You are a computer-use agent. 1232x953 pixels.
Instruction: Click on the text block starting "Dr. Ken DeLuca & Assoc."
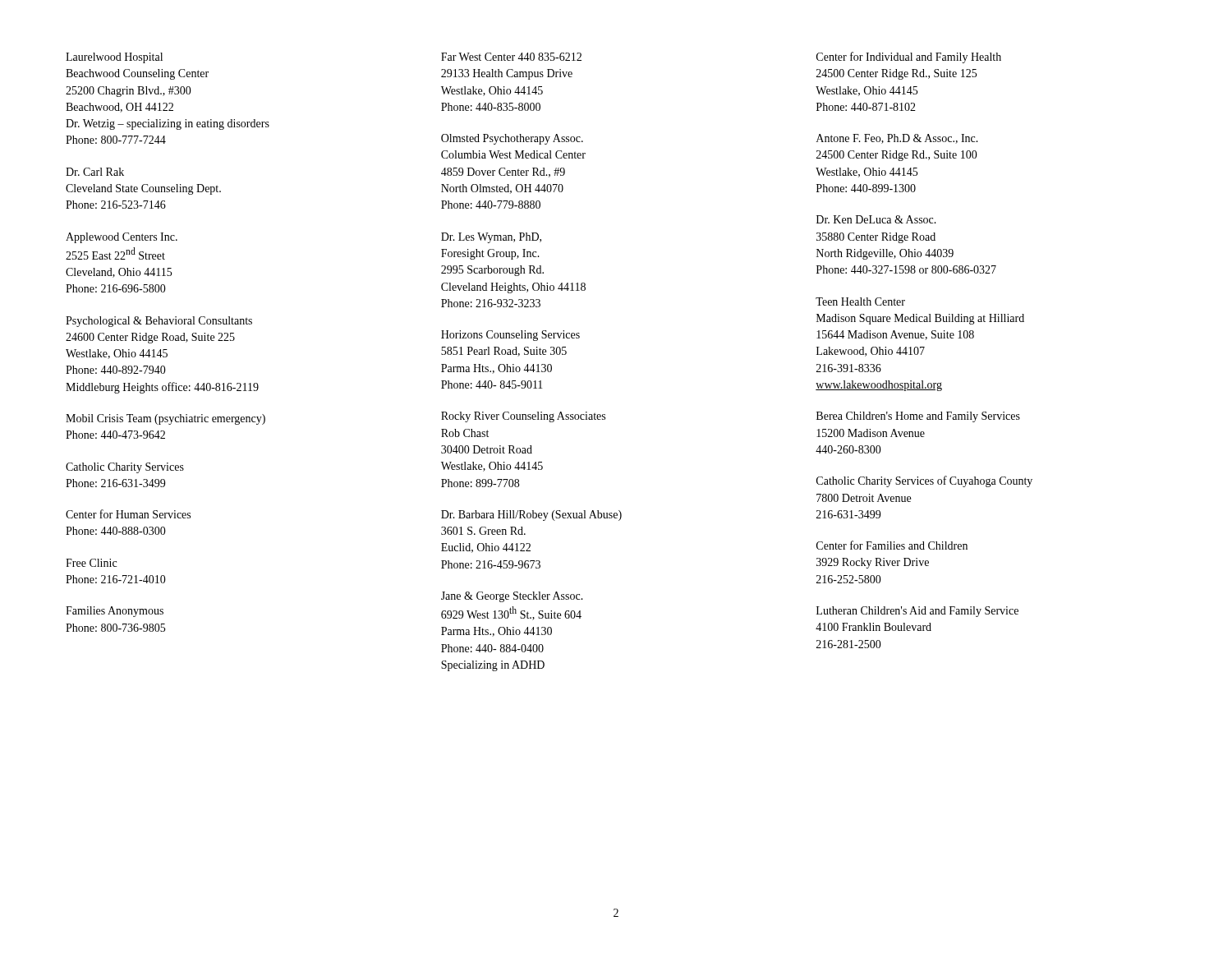pyautogui.click(x=906, y=245)
